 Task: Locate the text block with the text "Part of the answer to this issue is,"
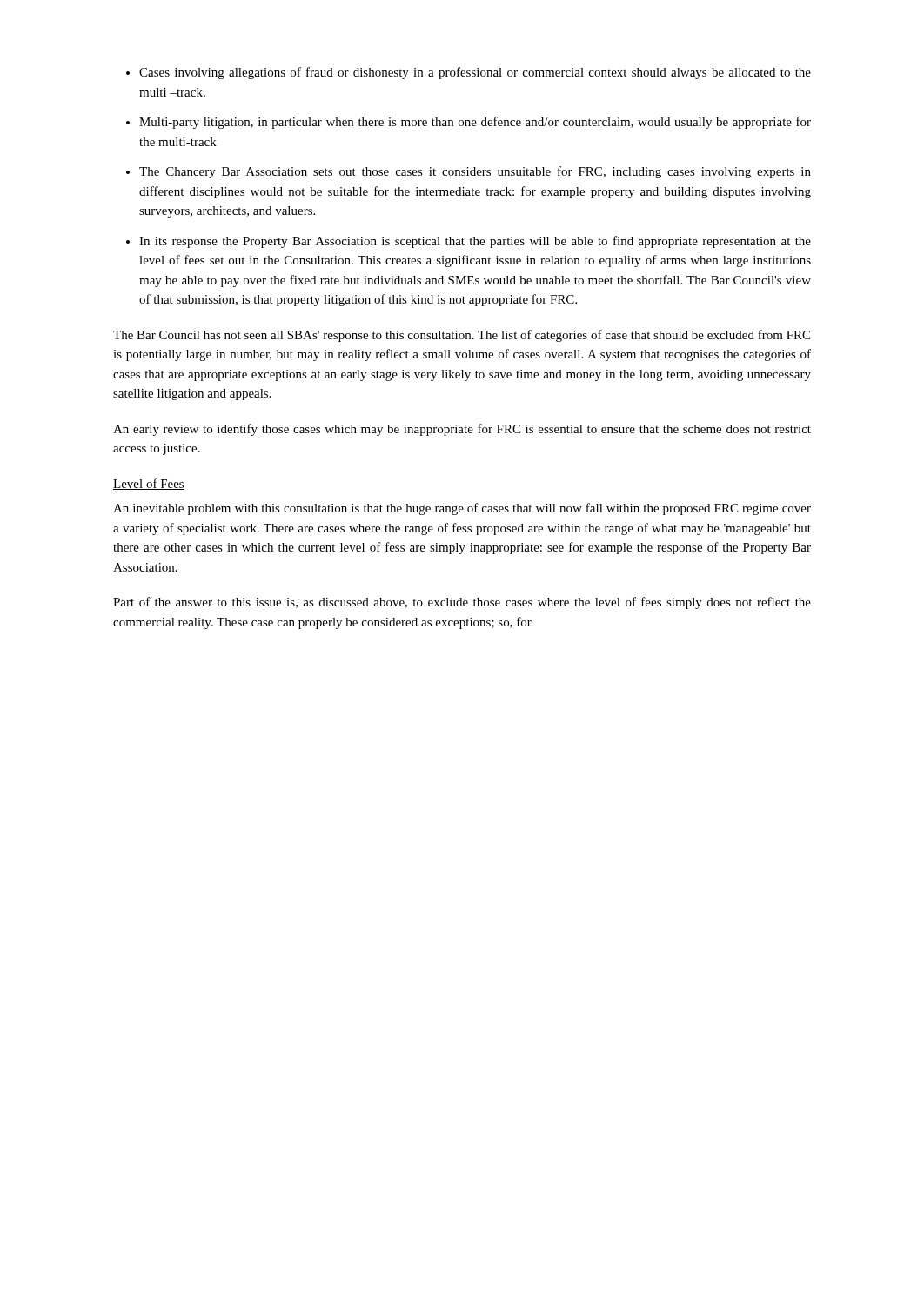pyautogui.click(x=462, y=612)
